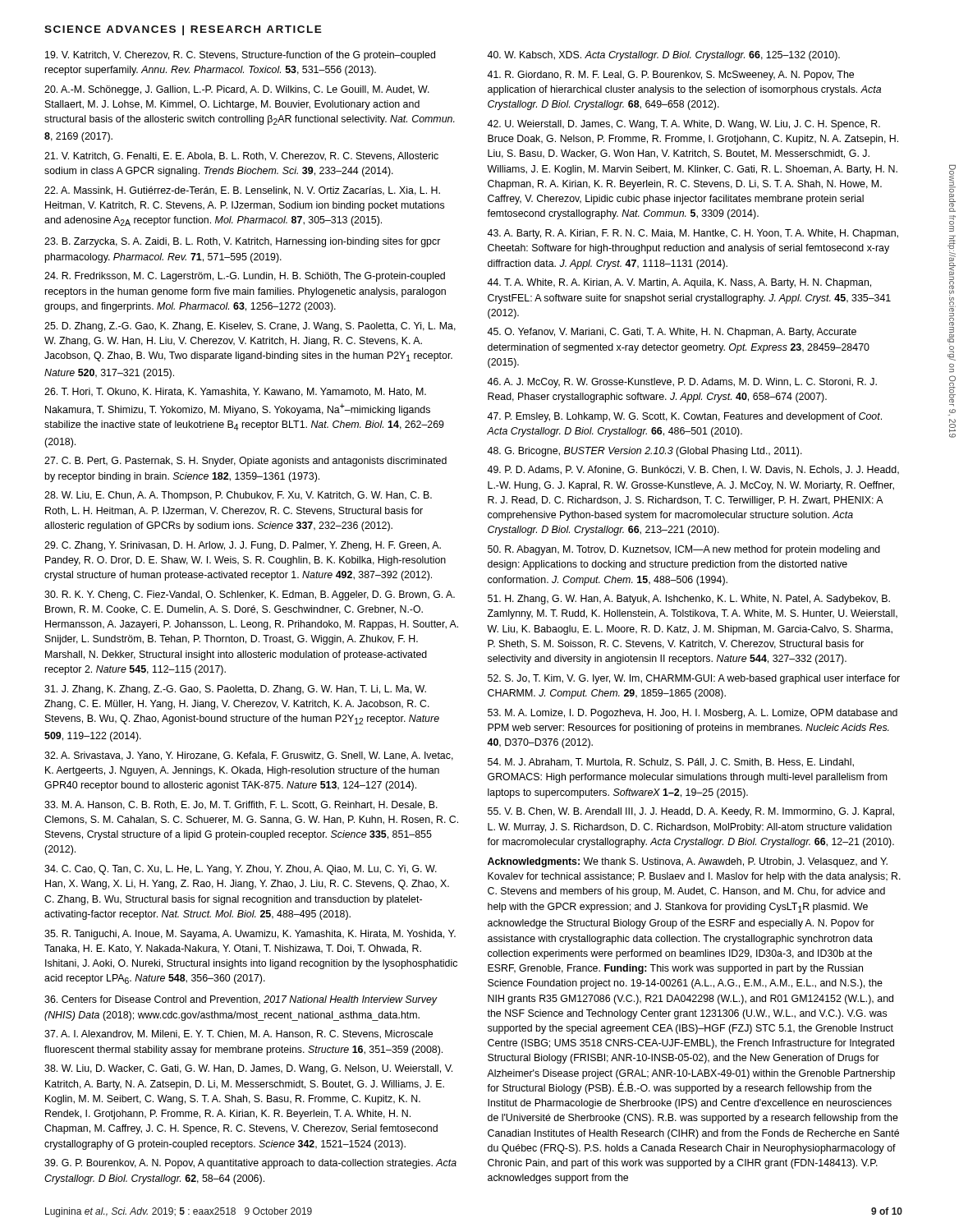Viewport: 968px width, 1232px height.
Task: Point to the block beginning "52. S. Jo, T."
Action: pos(694,686)
